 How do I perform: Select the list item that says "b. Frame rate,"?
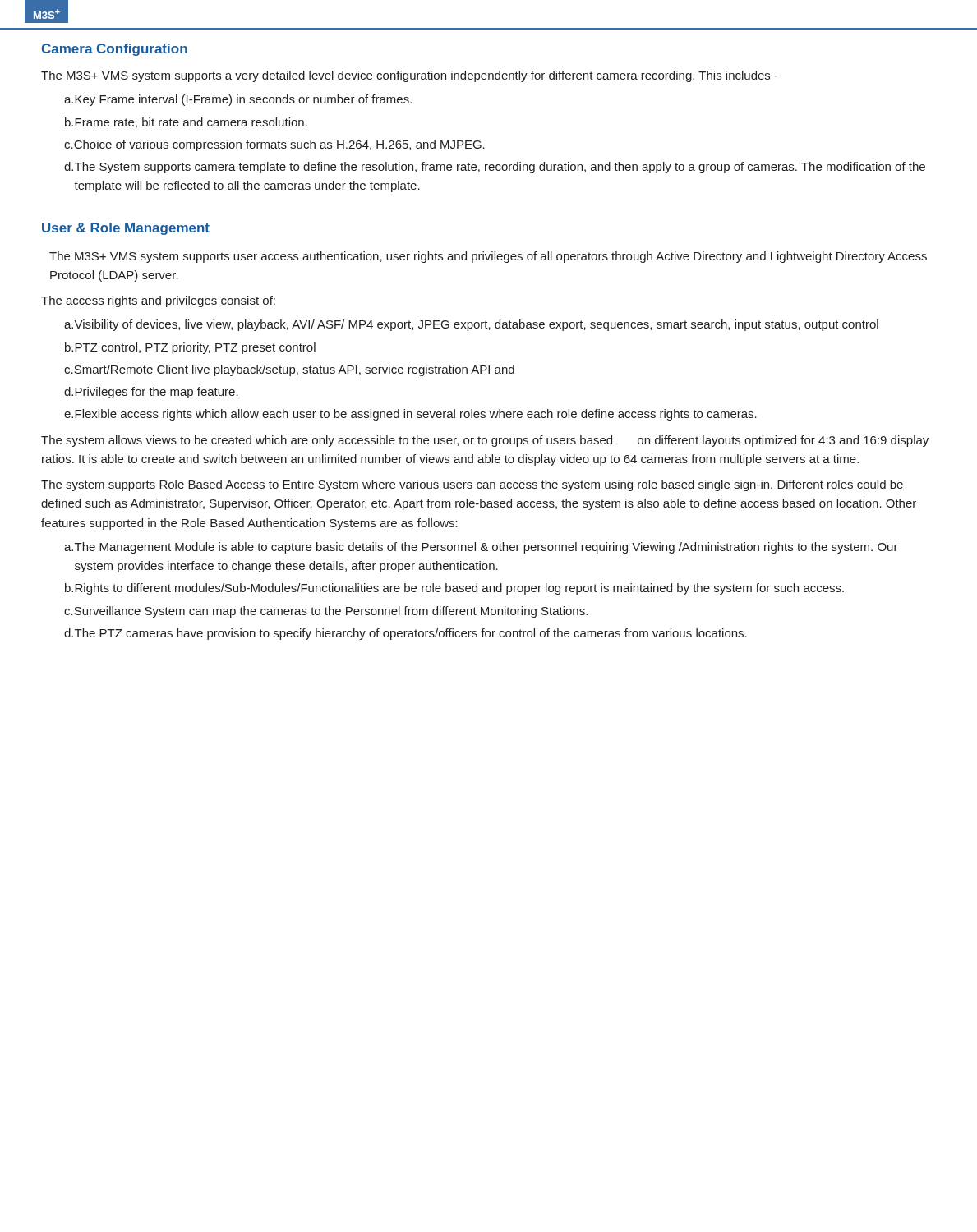[x=186, y=123]
